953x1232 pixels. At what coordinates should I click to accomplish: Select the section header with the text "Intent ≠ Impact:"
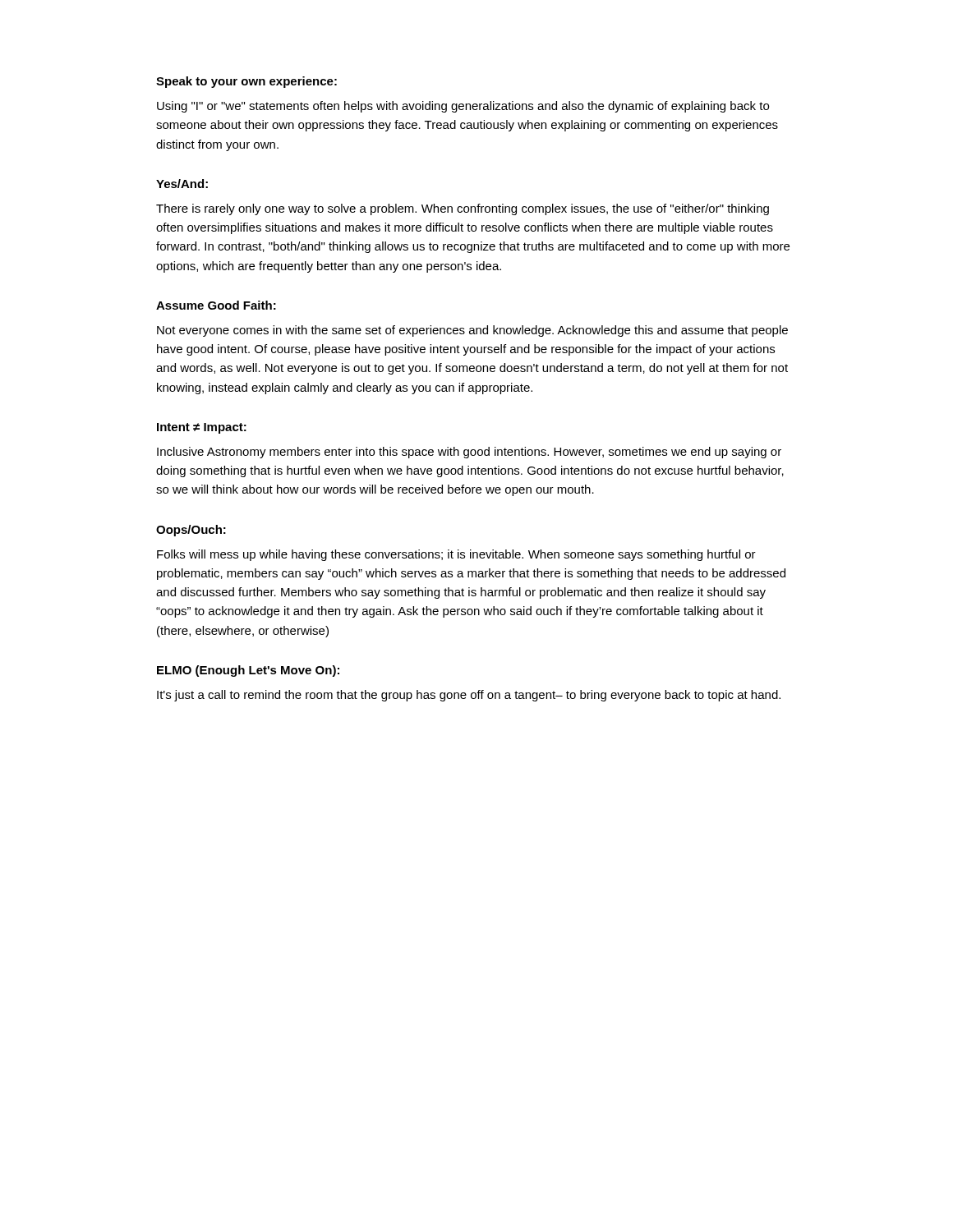(202, 426)
